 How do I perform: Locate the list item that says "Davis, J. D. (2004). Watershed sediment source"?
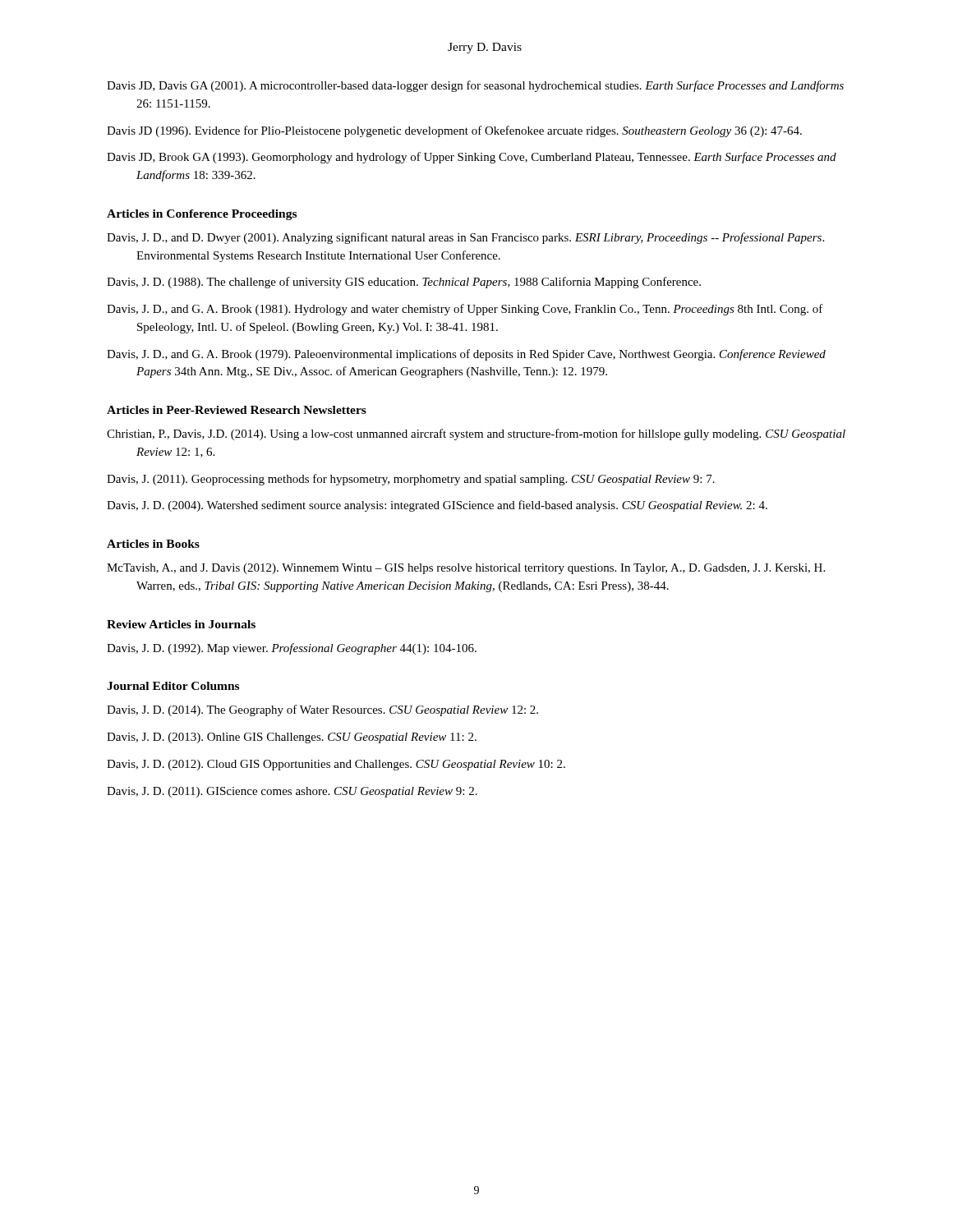[x=437, y=505]
